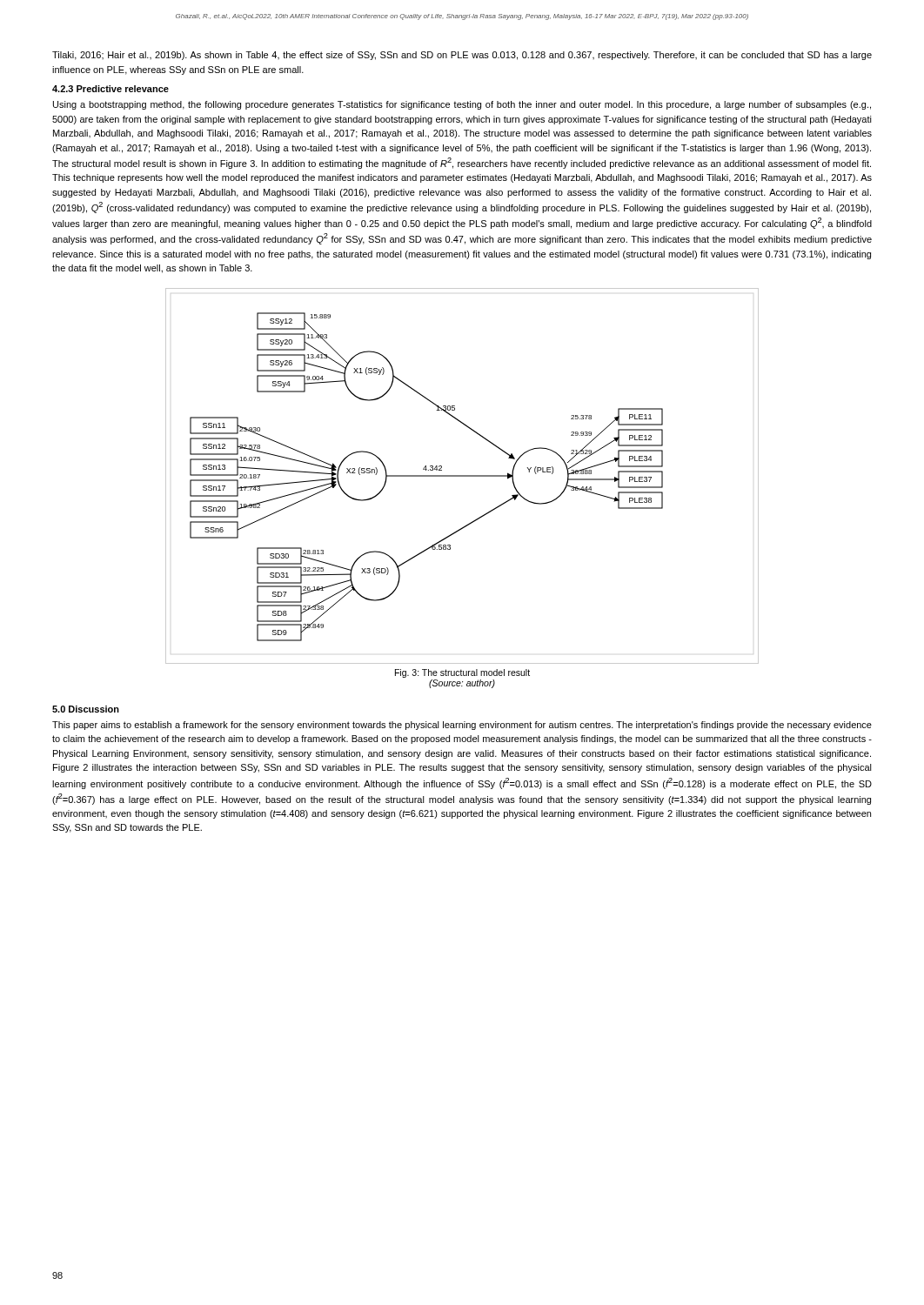Image resolution: width=924 pixels, height=1305 pixels.
Task: Where is the passage that starts "Using a bootstrapping method, the following procedure generates"?
Action: (462, 186)
